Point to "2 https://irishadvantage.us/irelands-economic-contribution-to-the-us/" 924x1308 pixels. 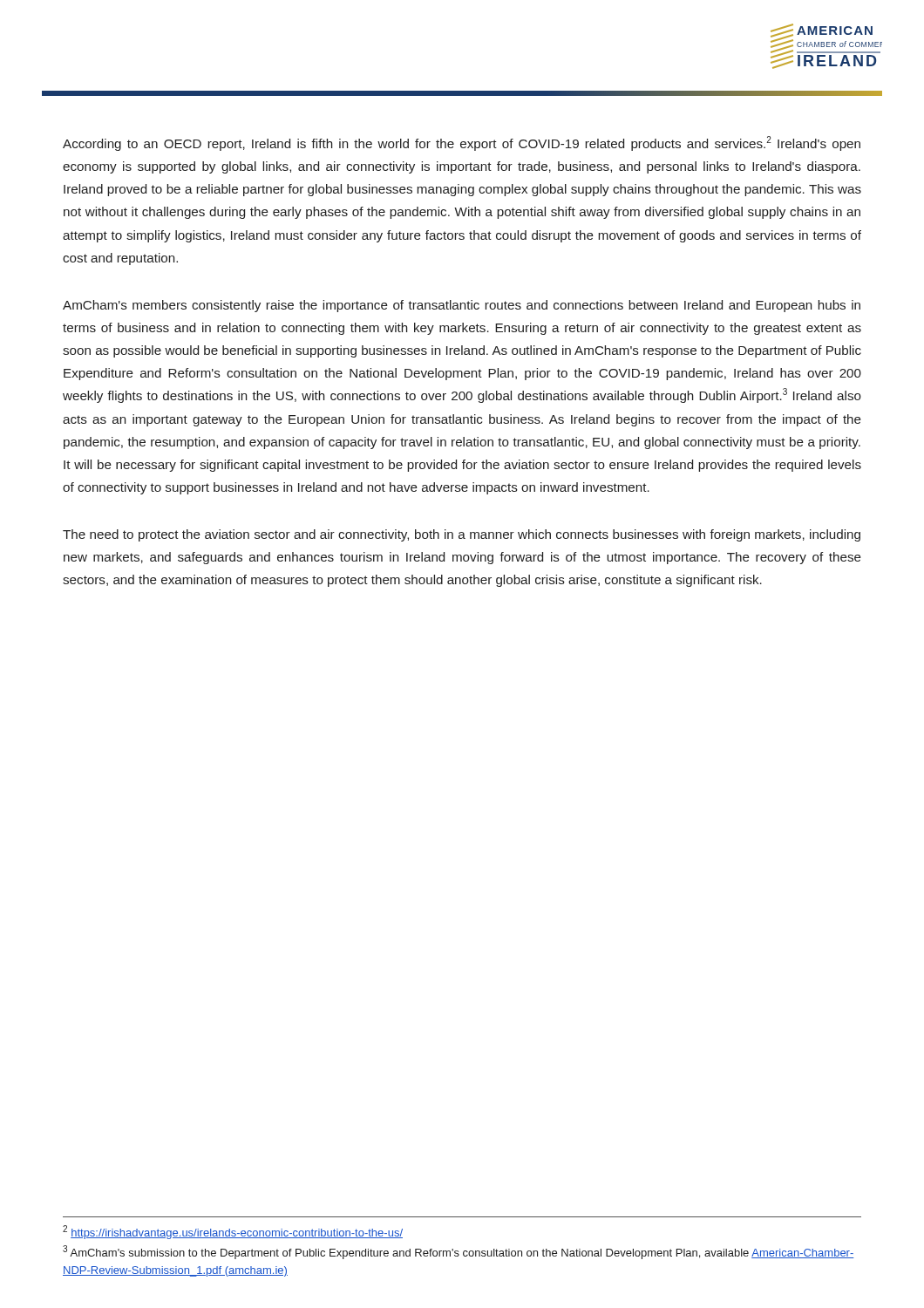[x=233, y=1231]
